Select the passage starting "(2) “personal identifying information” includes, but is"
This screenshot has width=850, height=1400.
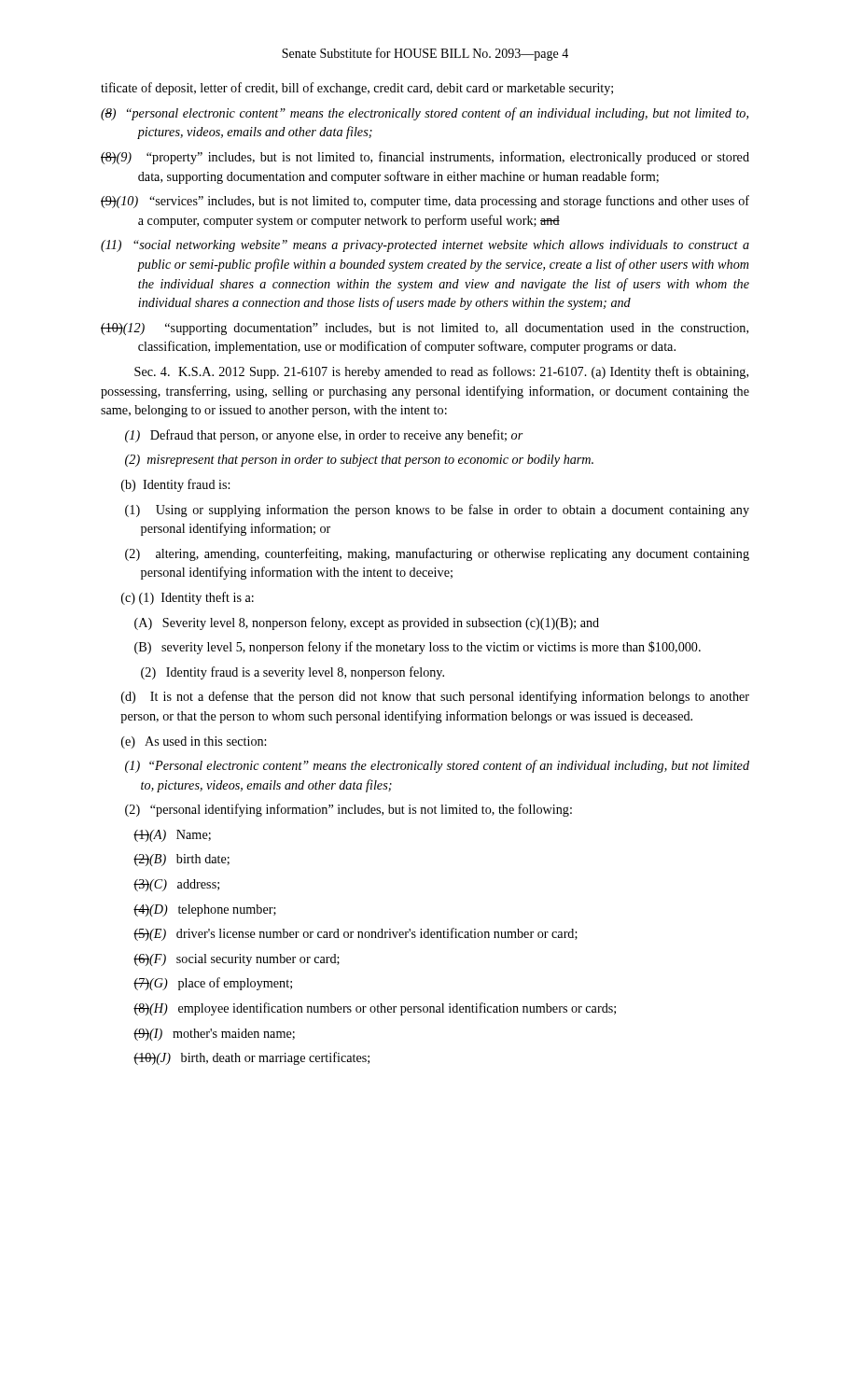pos(425,810)
